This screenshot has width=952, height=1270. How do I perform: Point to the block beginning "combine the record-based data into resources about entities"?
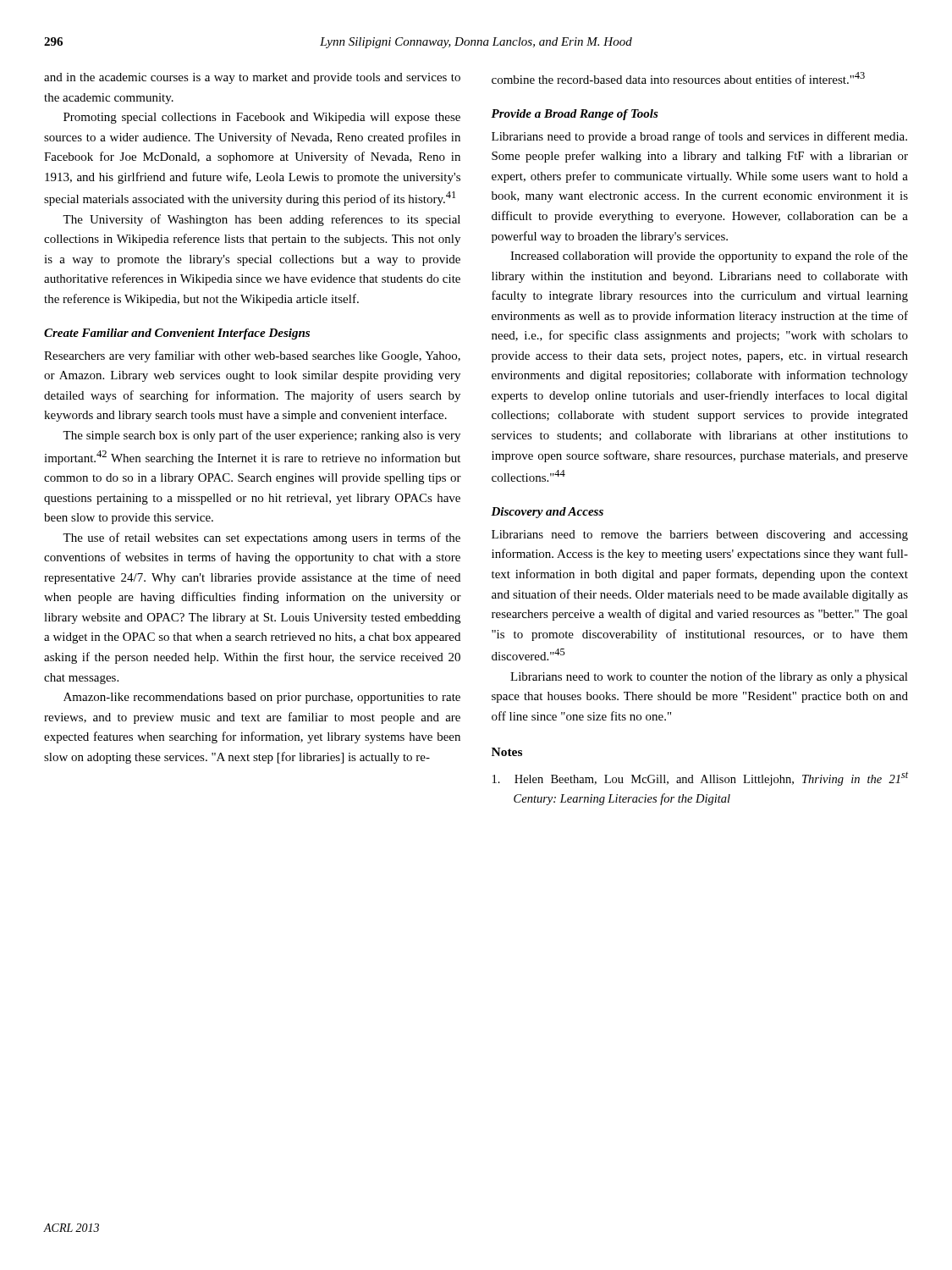700,79
